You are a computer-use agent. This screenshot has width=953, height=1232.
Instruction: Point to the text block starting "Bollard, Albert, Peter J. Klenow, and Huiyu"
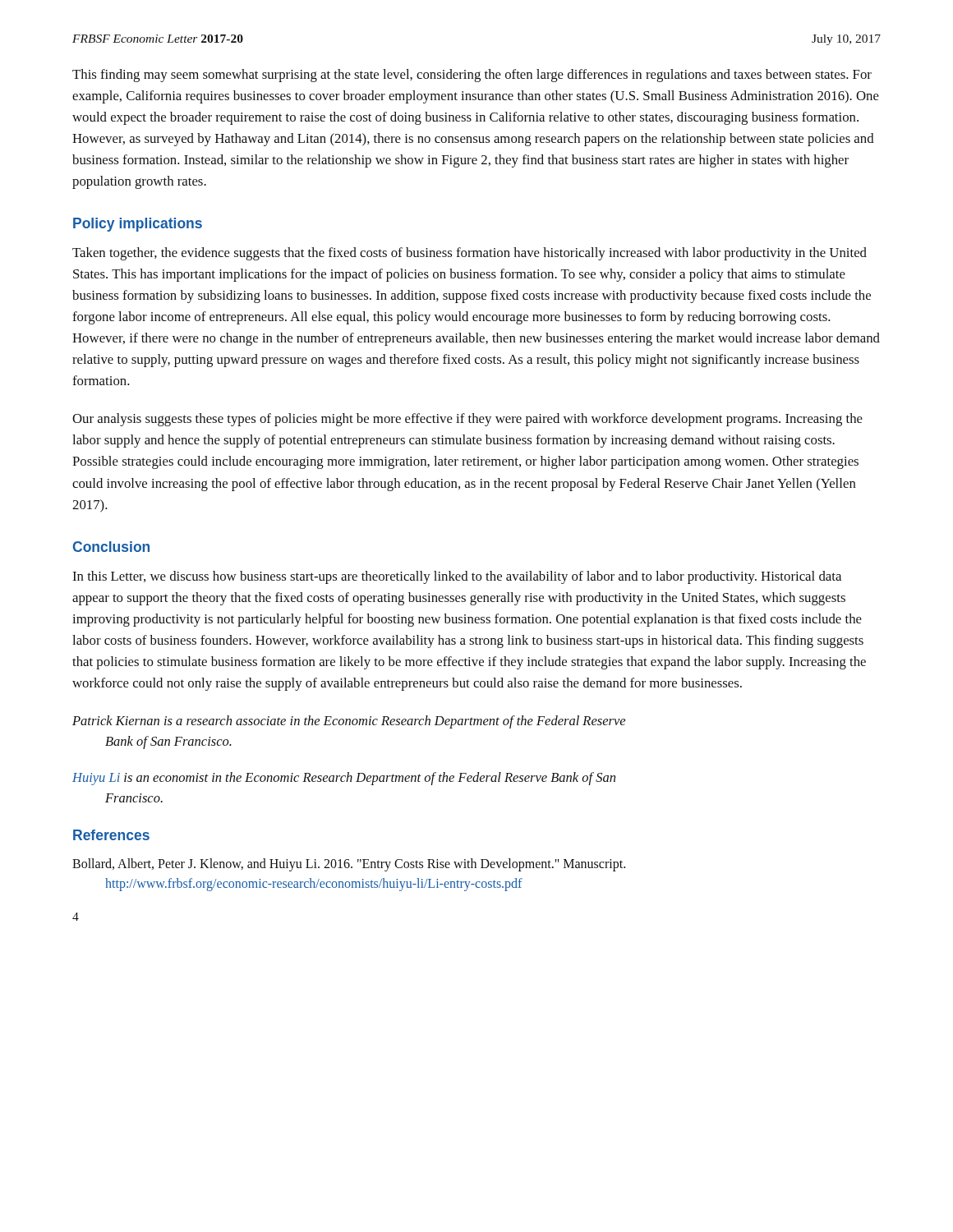tap(349, 874)
